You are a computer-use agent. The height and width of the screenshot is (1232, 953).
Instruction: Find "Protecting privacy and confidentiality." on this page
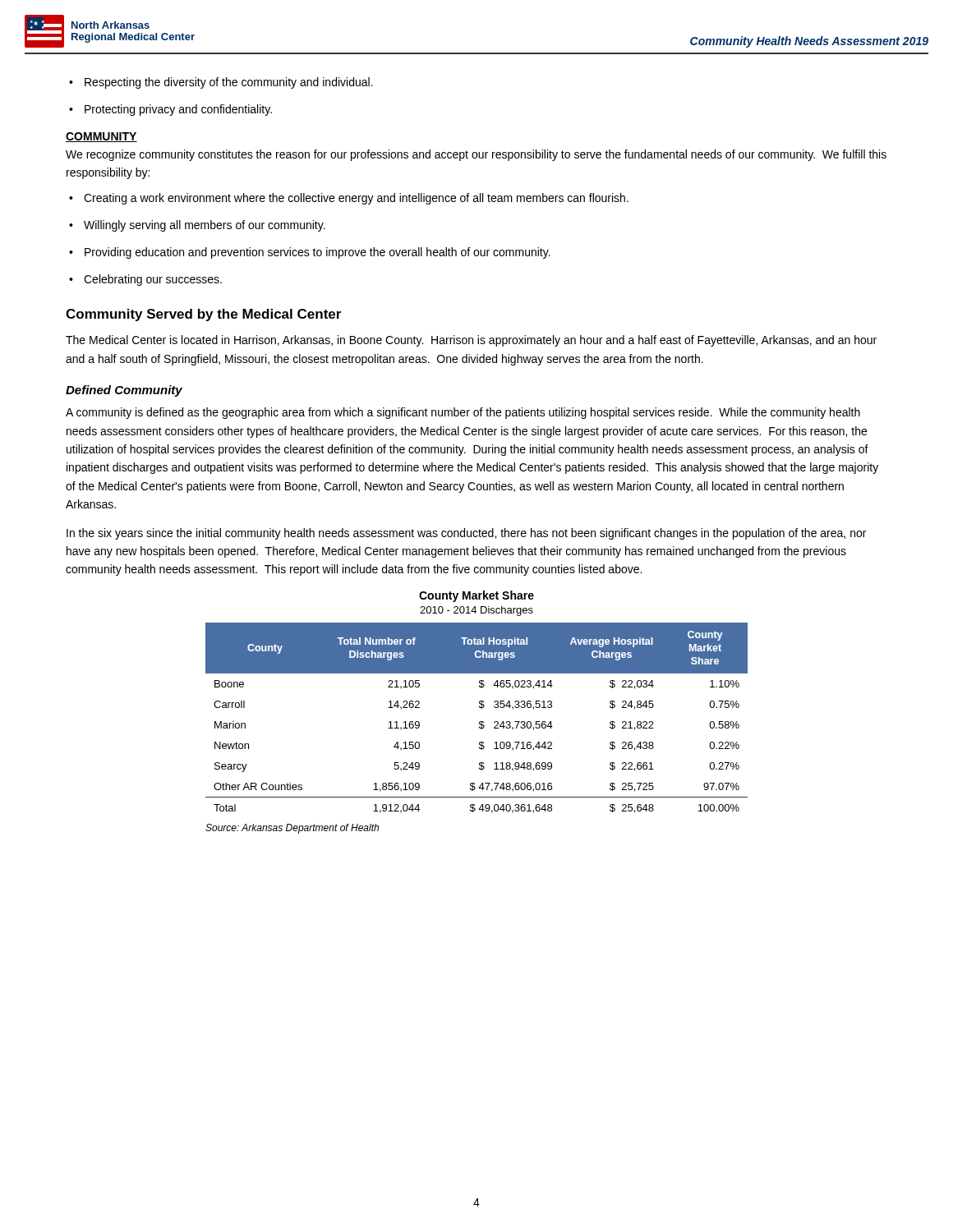point(170,110)
